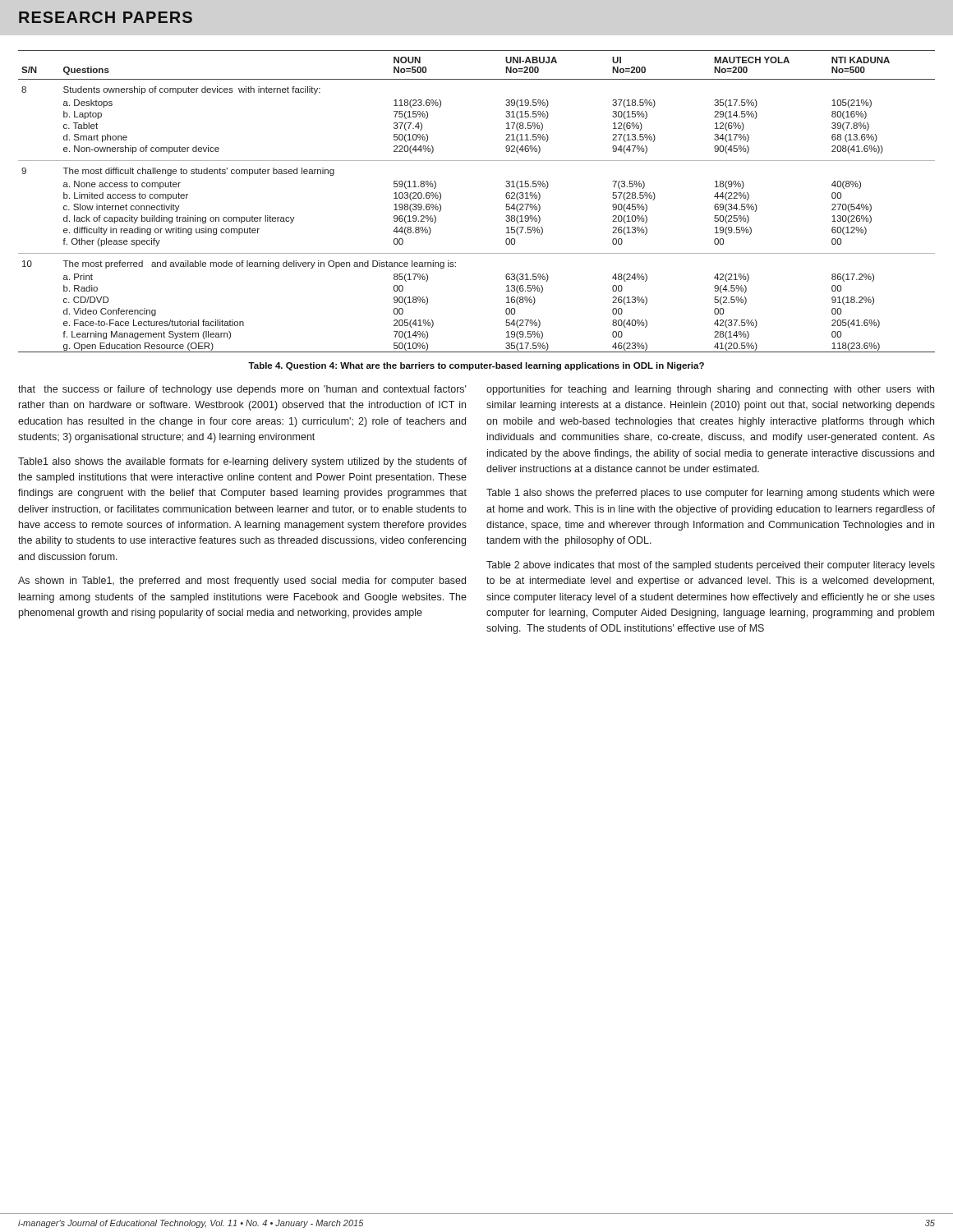
Task: Find the text block that says "Table 2 above"
Action: coord(711,597)
